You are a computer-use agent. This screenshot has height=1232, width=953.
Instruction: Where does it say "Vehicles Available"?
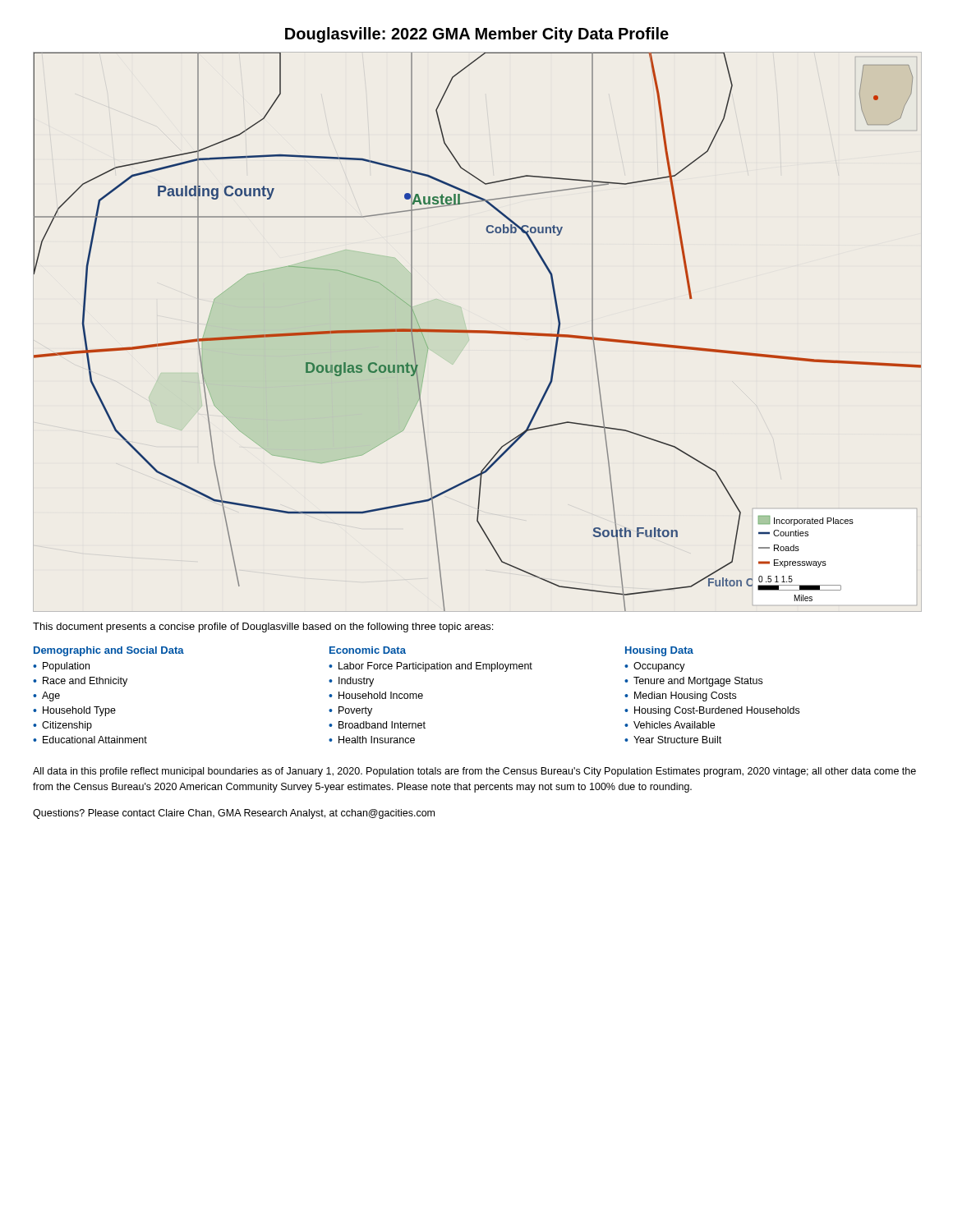674,725
